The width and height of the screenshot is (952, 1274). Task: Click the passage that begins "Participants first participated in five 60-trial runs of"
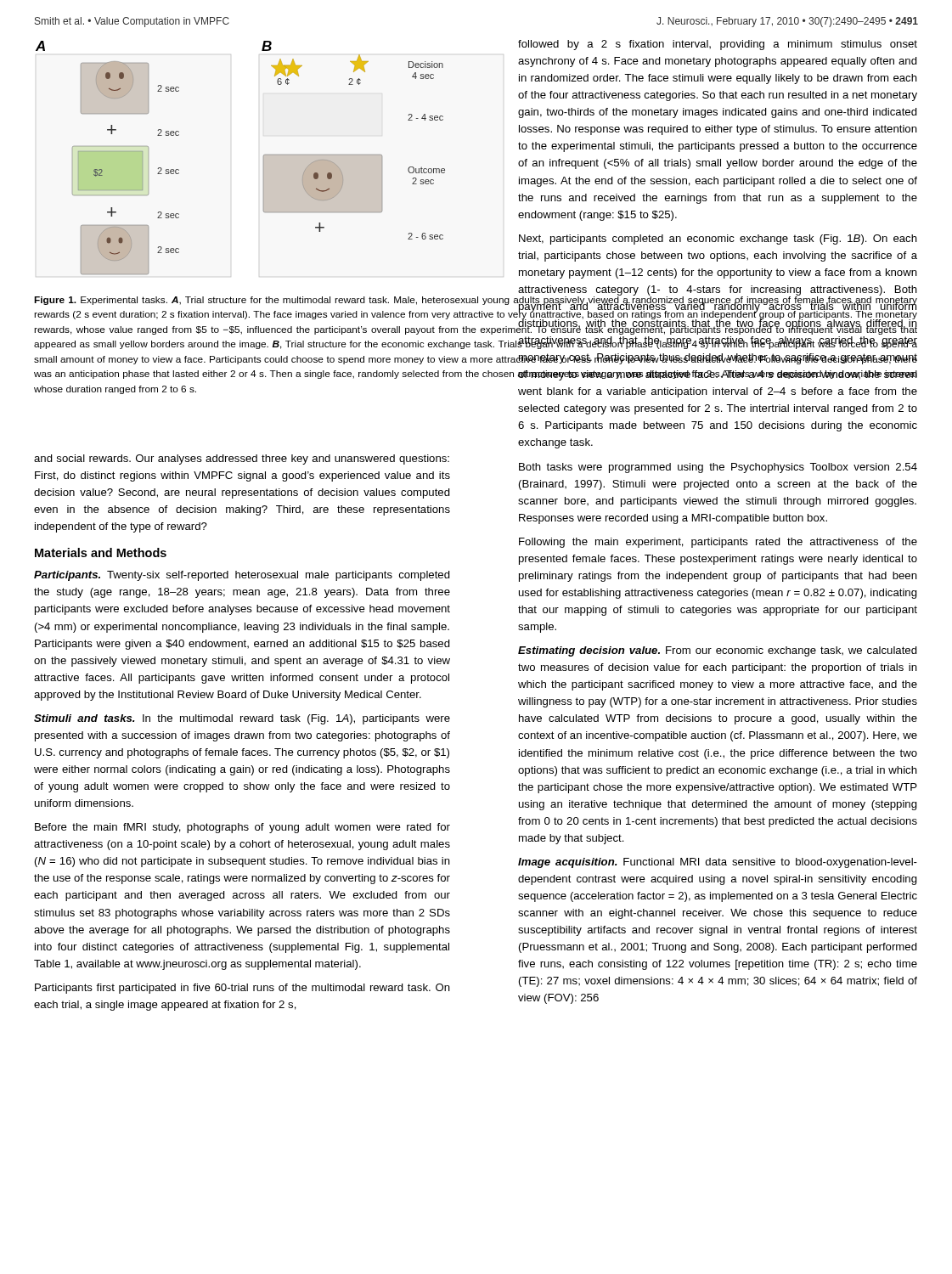click(x=242, y=996)
